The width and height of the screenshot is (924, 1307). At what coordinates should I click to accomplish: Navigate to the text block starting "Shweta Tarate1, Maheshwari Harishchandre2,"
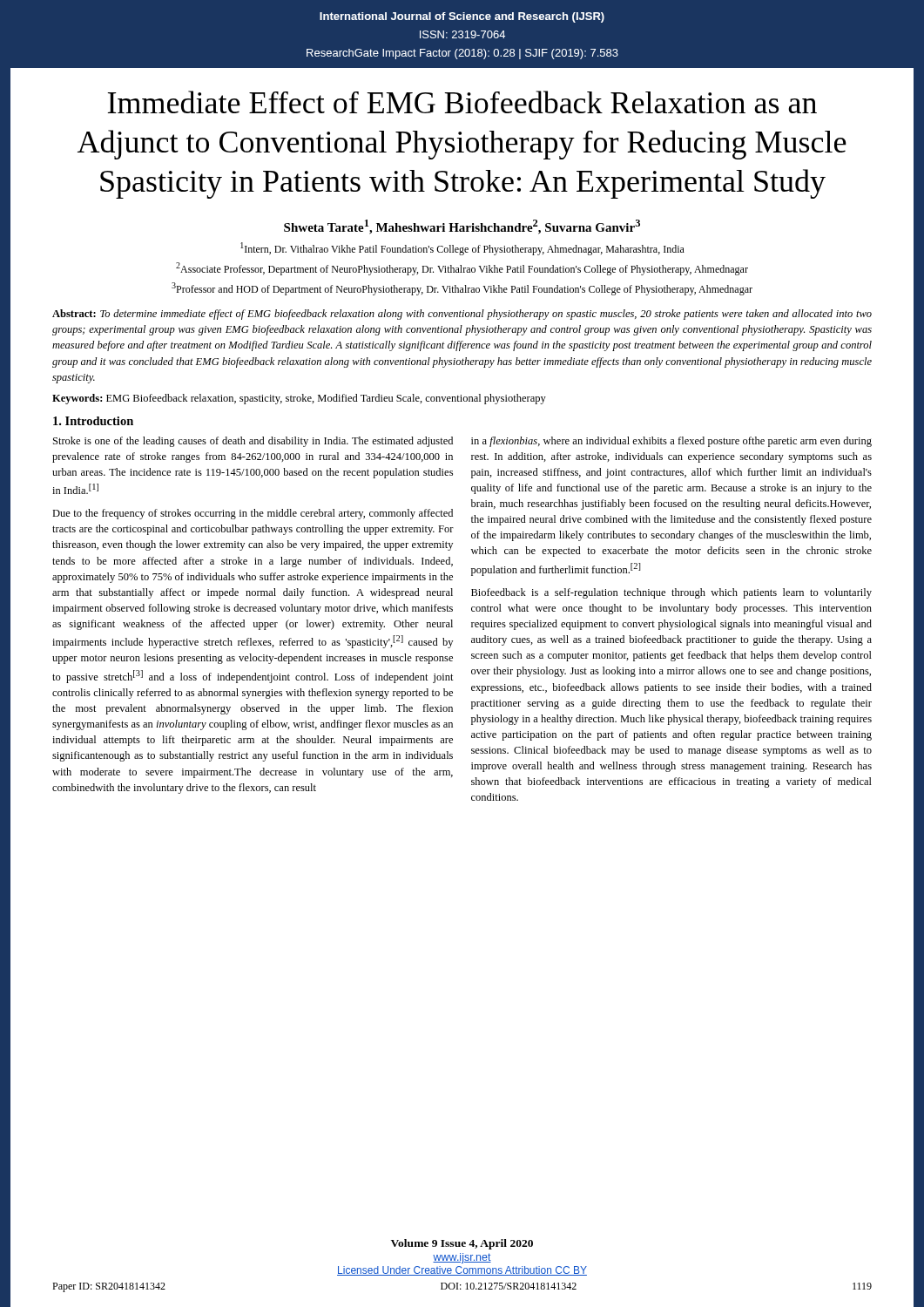(462, 226)
